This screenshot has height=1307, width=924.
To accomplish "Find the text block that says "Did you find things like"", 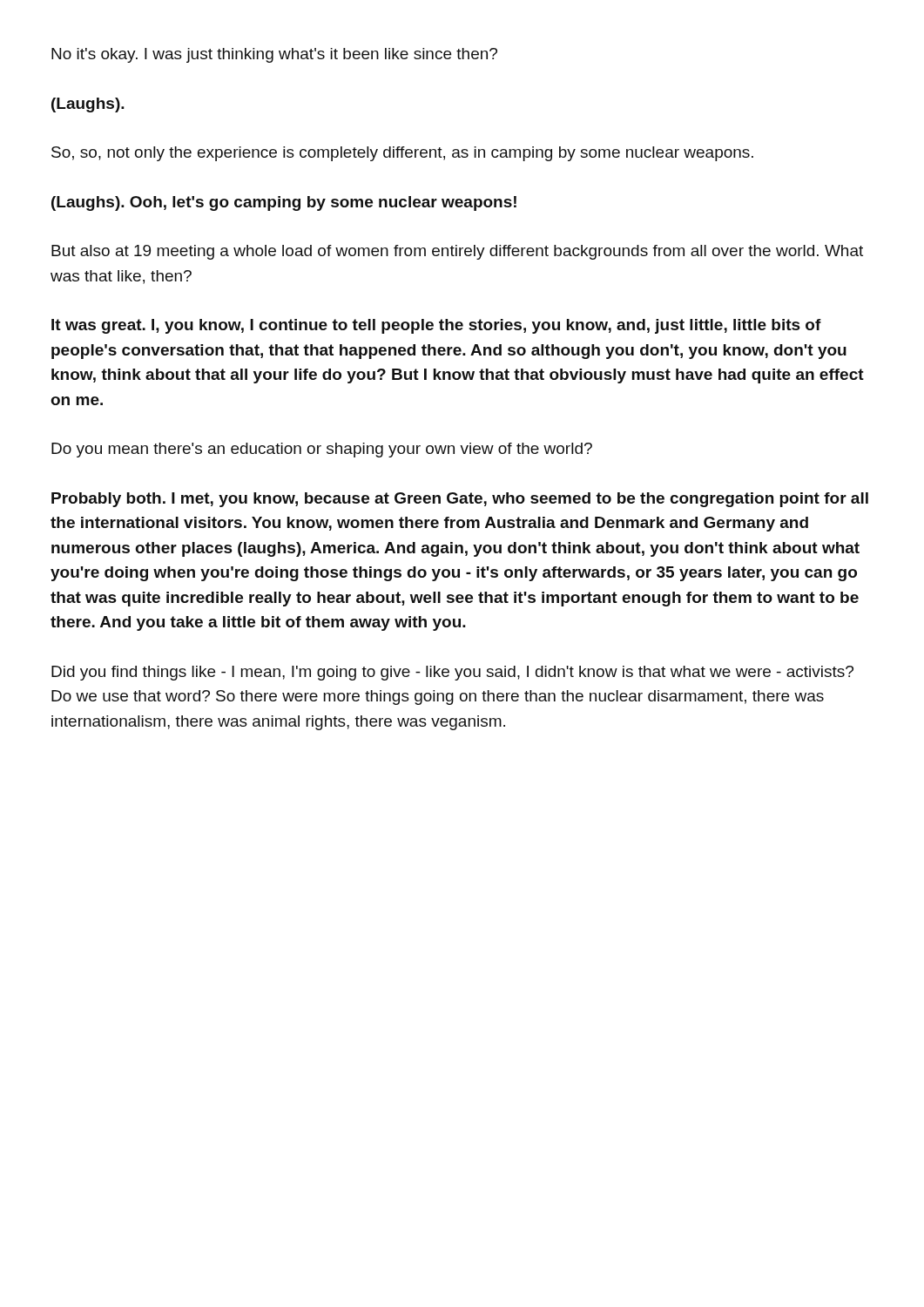I will [452, 696].
